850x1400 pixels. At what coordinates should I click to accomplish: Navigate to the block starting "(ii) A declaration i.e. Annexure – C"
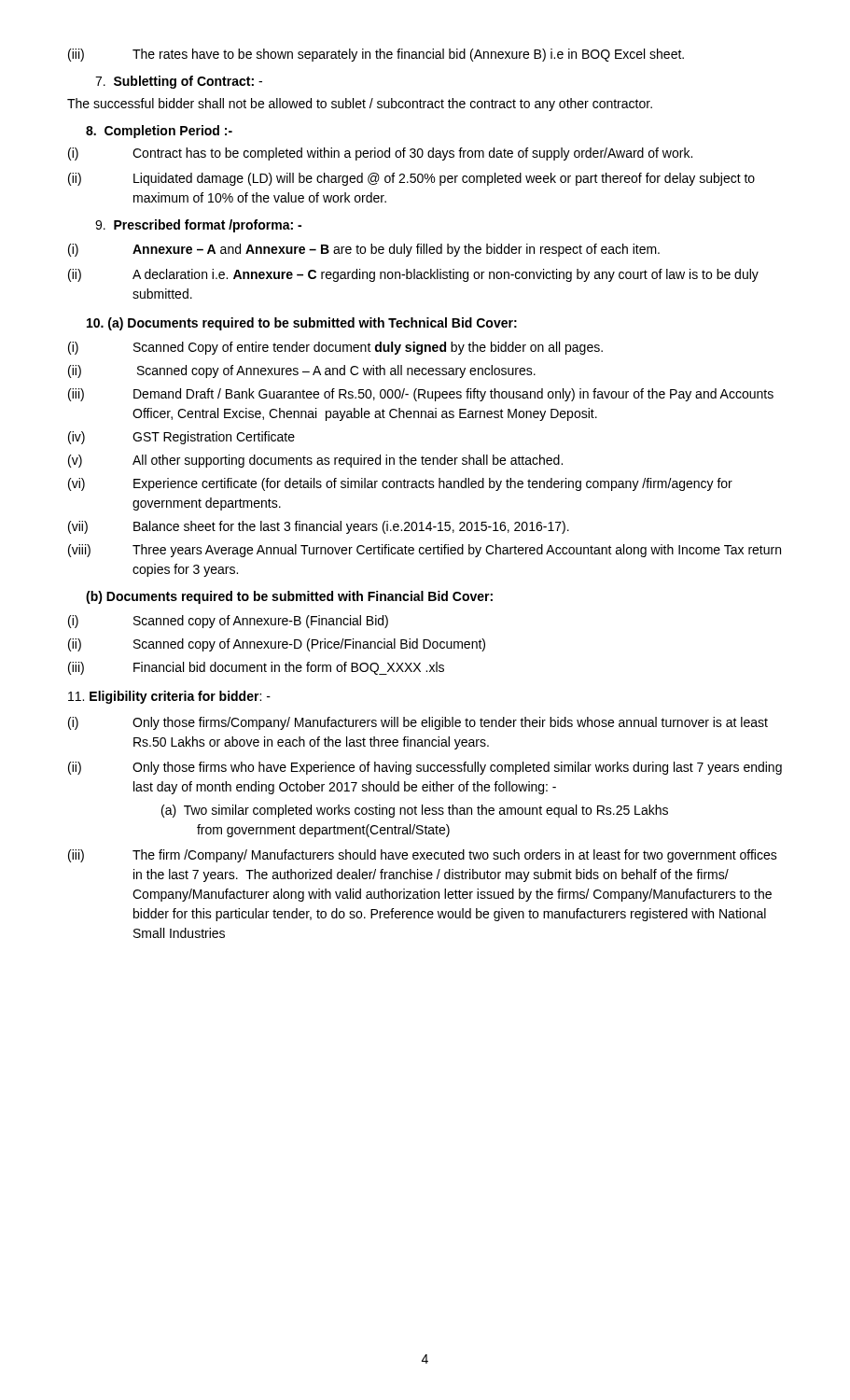(425, 285)
